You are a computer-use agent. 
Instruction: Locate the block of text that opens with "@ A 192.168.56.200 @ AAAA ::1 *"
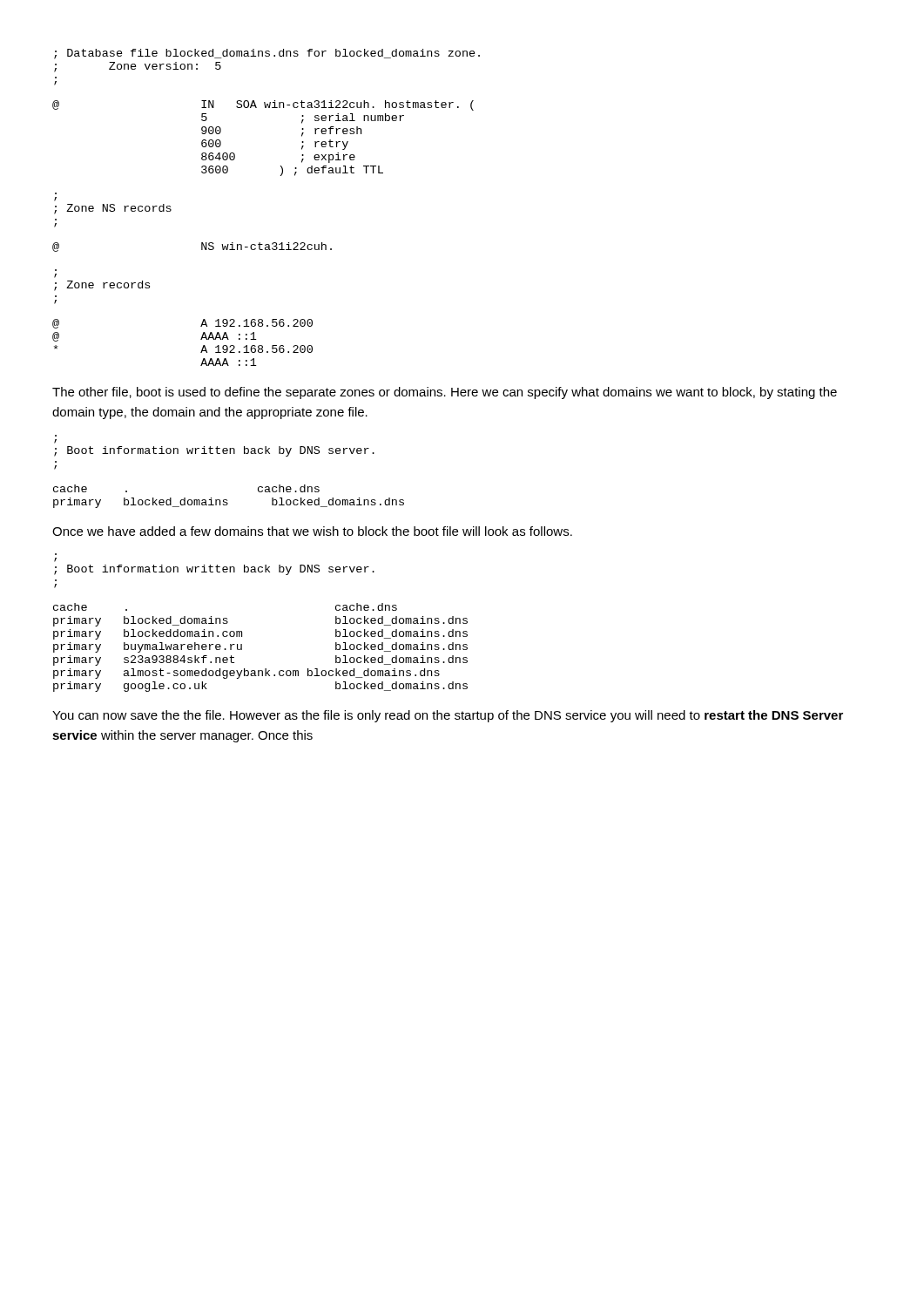(x=56, y=325)
